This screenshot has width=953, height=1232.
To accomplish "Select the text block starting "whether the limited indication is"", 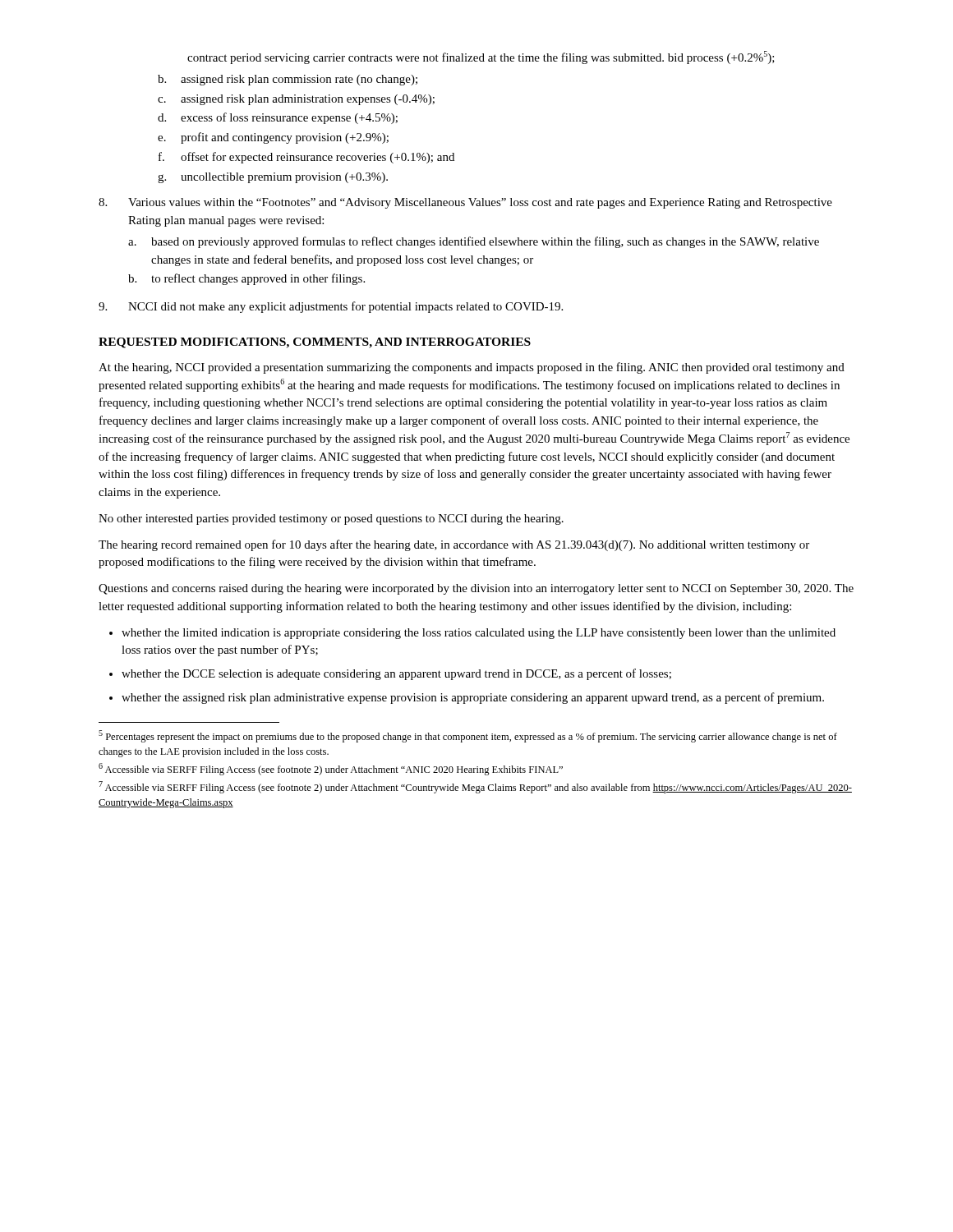I will coord(479,641).
